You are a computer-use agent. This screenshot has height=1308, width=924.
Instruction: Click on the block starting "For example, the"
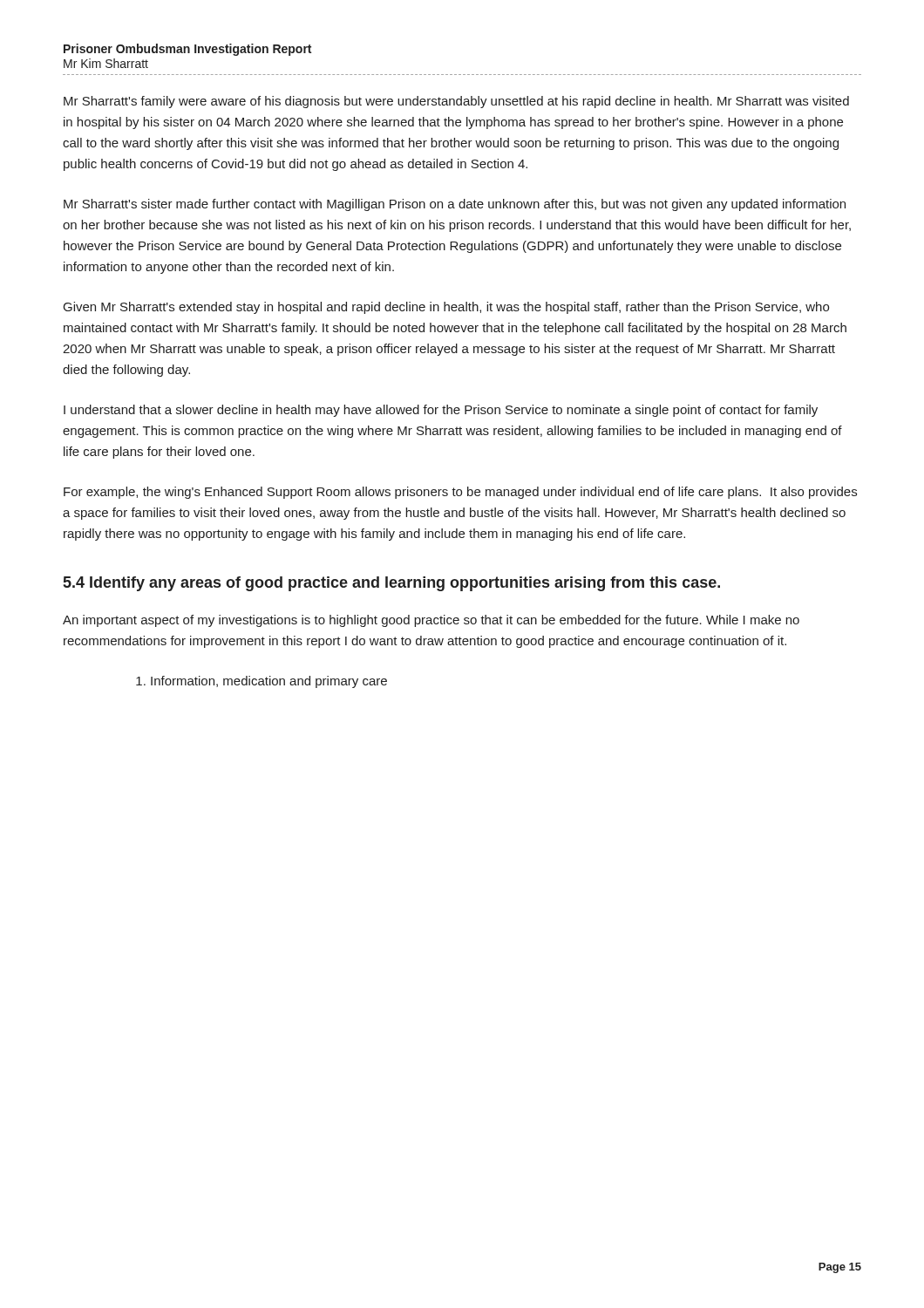(x=460, y=512)
